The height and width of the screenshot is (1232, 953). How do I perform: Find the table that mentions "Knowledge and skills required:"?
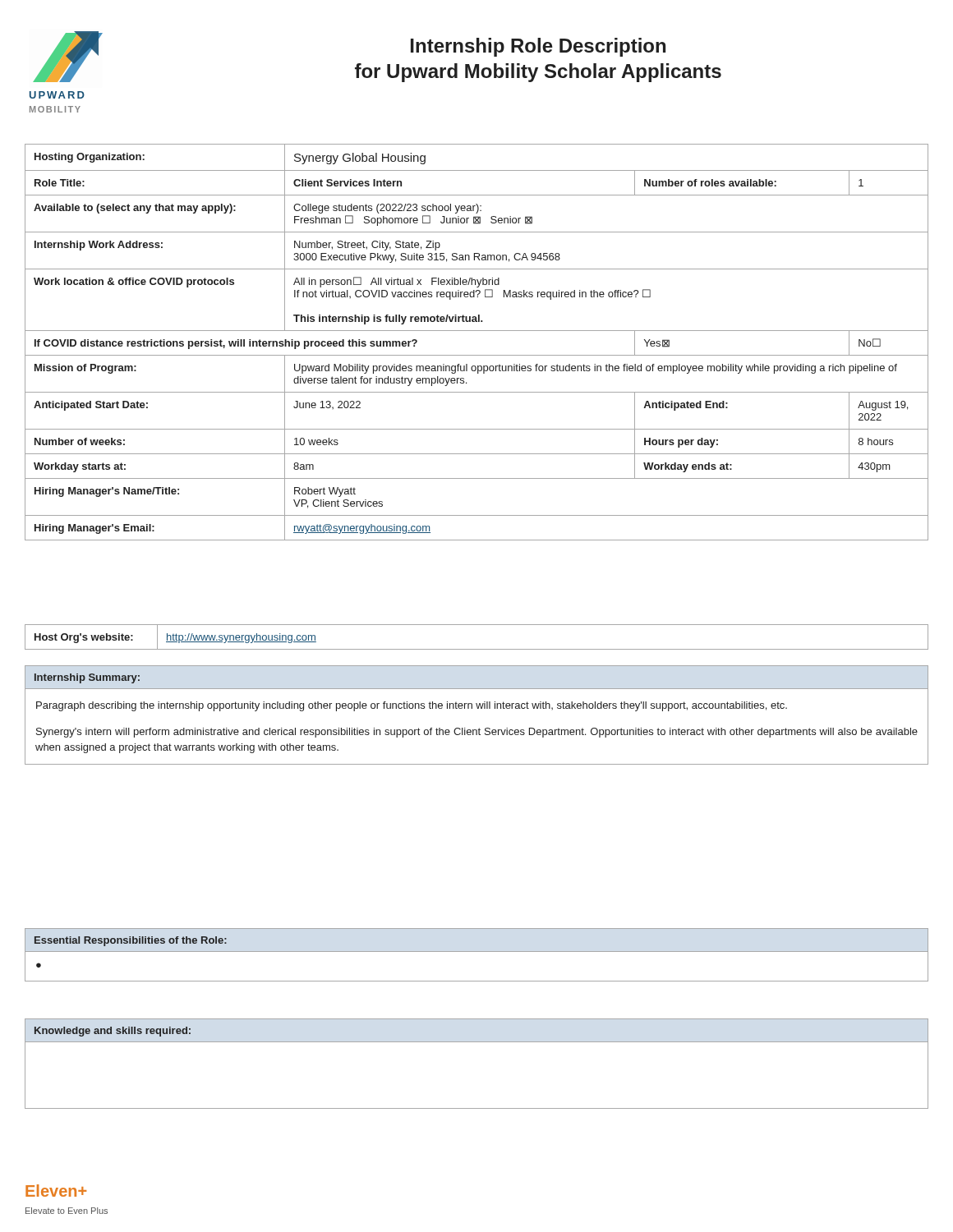coord(476,1064)
